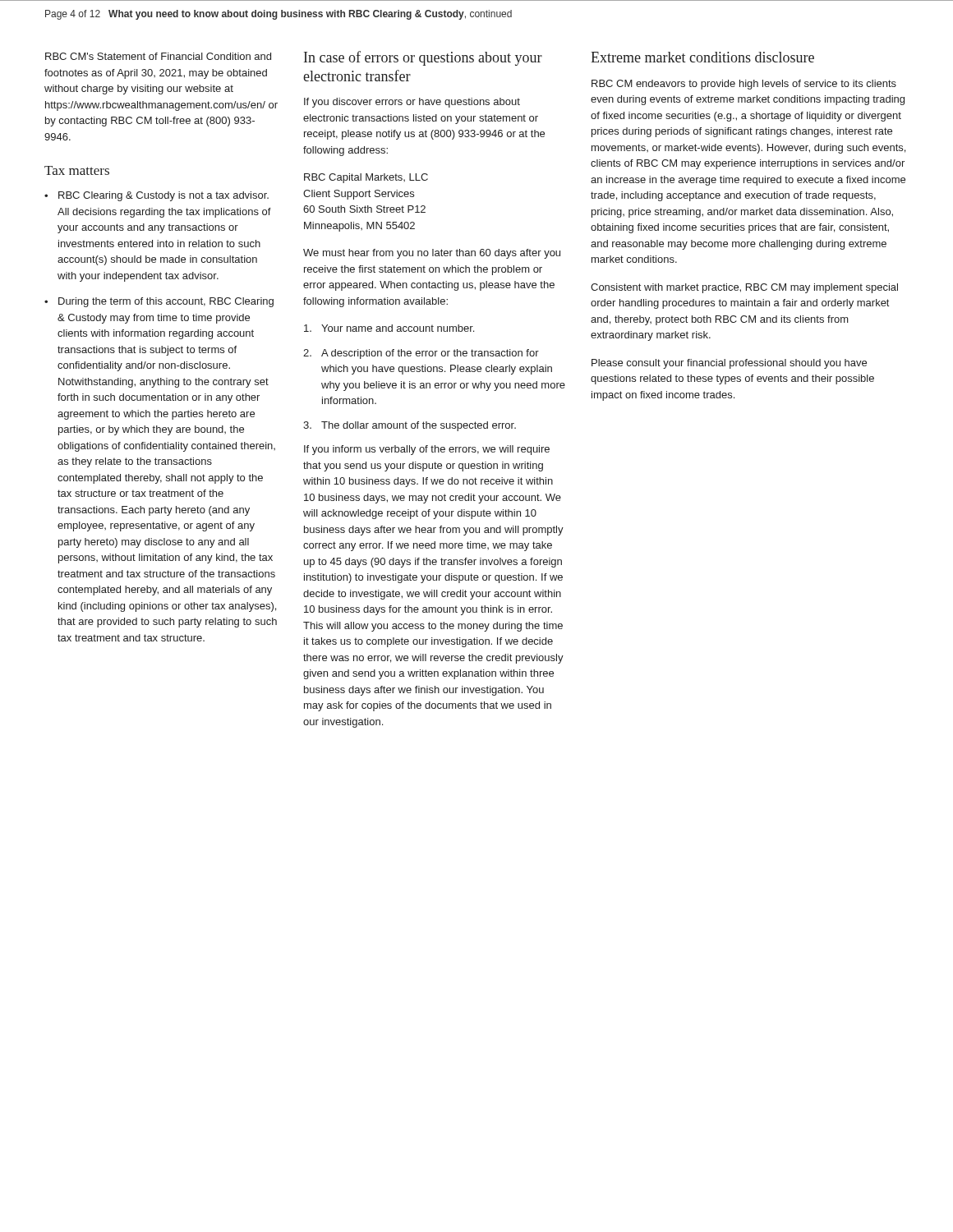Click on the element starting "Please consult your financial professional should you have"
This screenshot has height=1232, width=953.
coord(733,378)
